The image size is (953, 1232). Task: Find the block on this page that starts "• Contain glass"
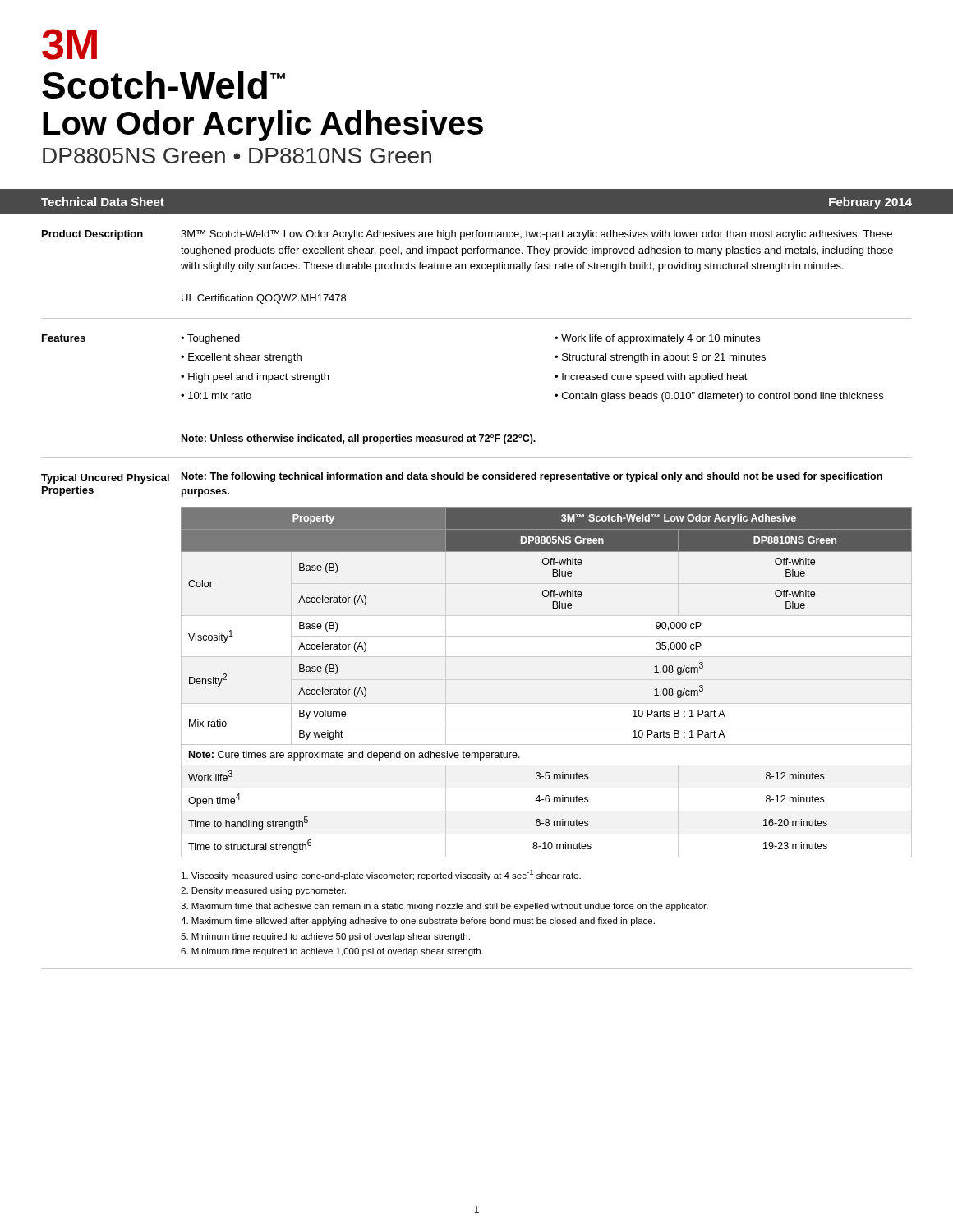pos(719,396)
